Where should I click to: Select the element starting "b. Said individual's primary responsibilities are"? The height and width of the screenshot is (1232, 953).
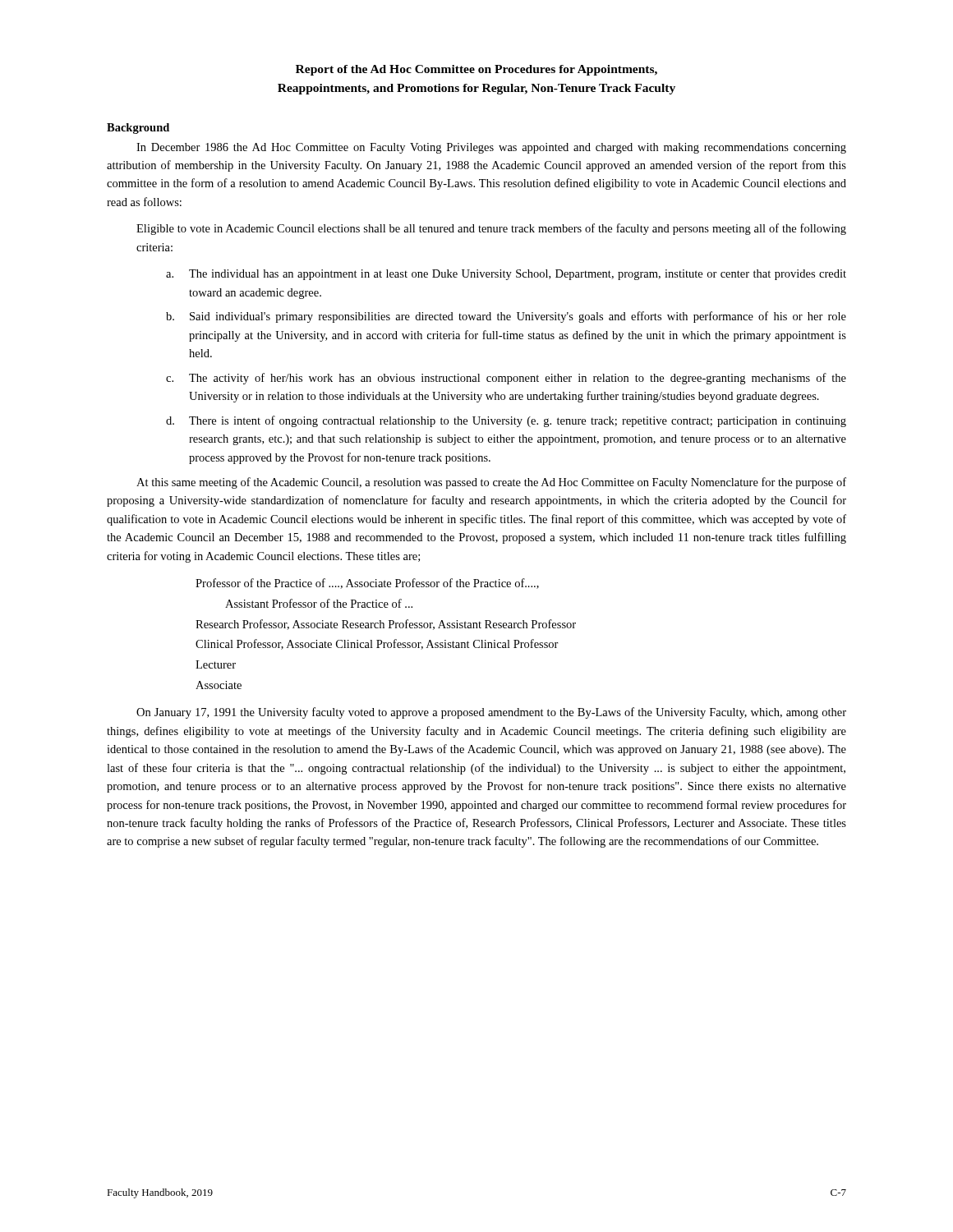506,335
